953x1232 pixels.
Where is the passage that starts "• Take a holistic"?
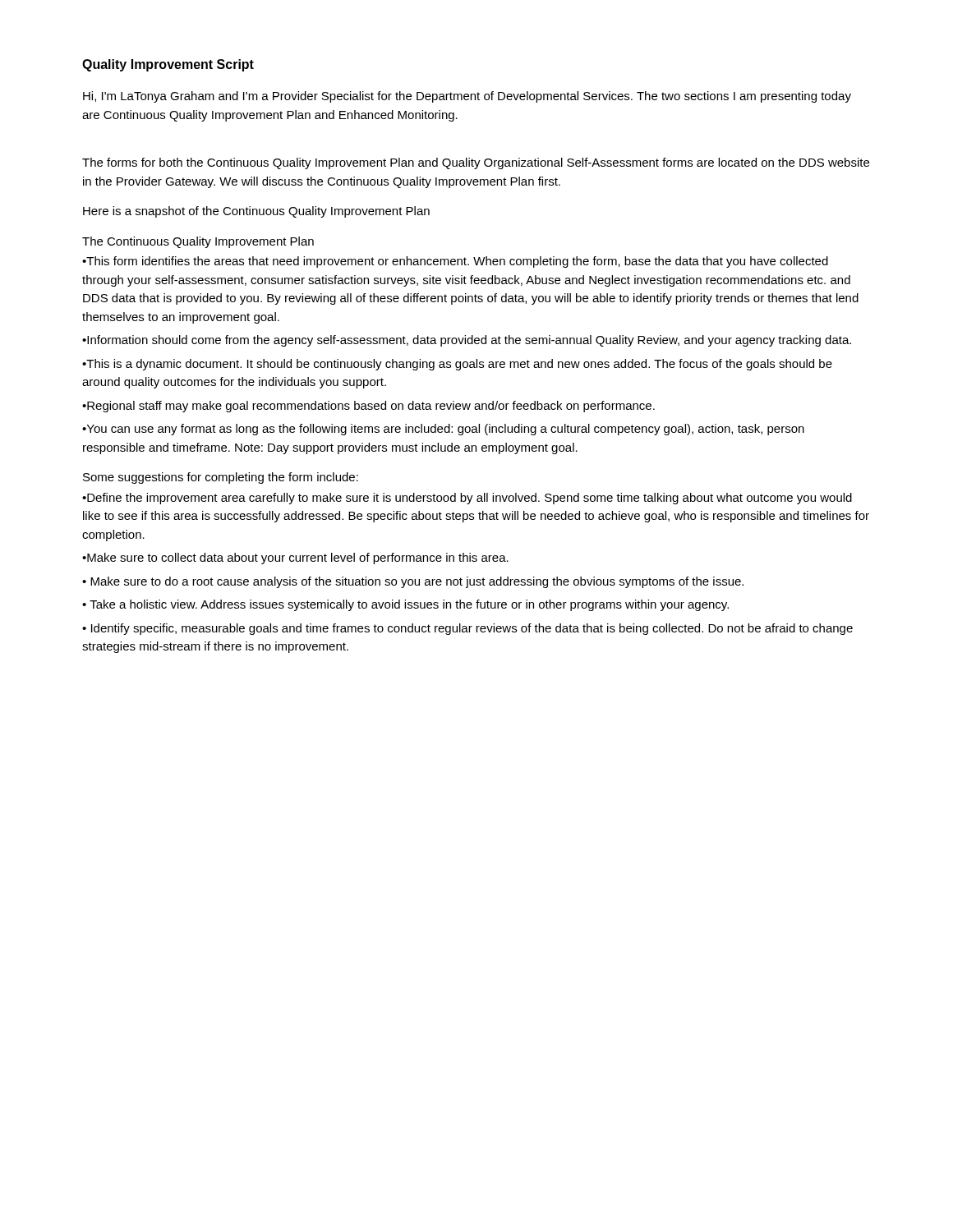click(406, 604)
